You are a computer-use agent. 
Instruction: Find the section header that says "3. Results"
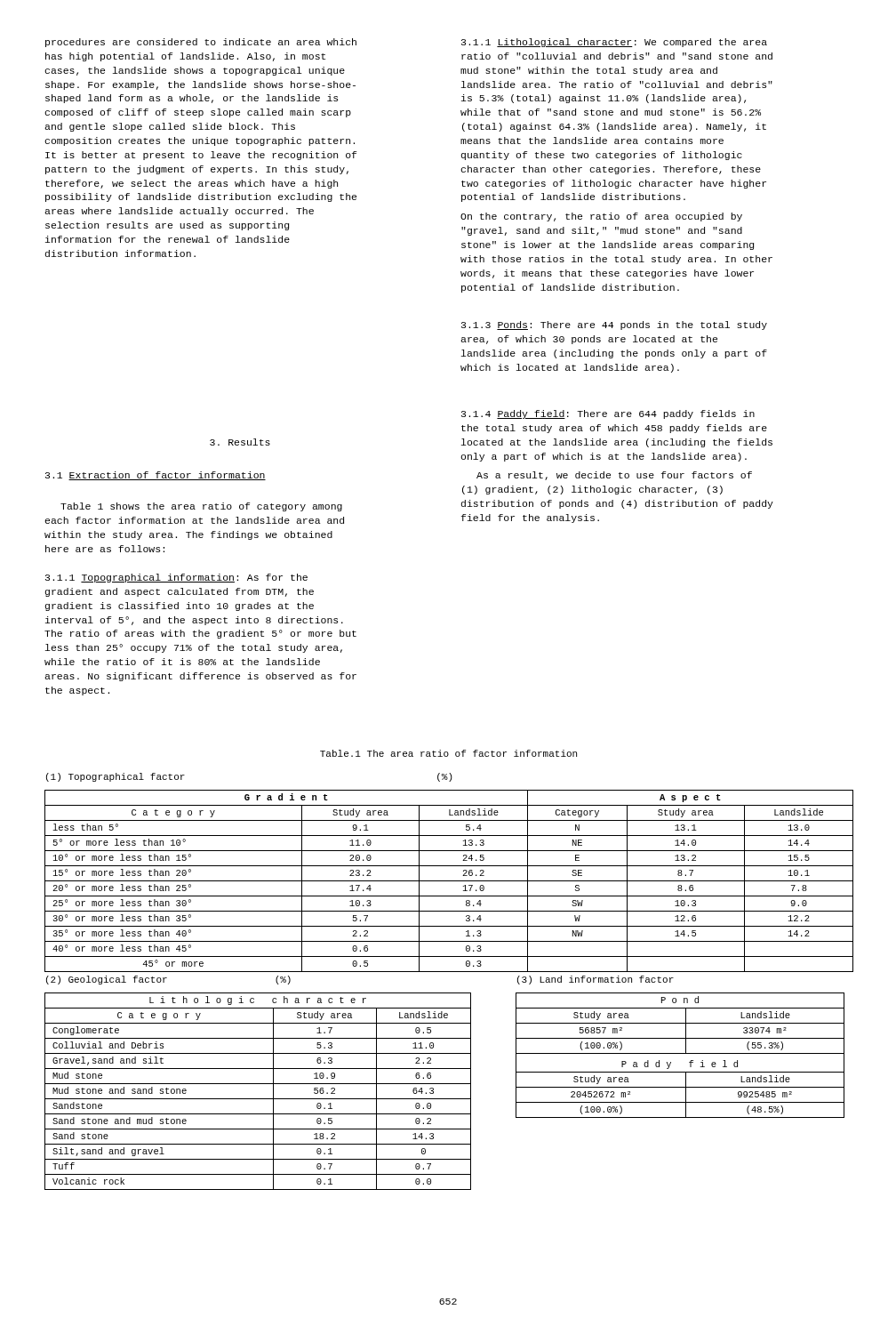[x=240, y=443]
